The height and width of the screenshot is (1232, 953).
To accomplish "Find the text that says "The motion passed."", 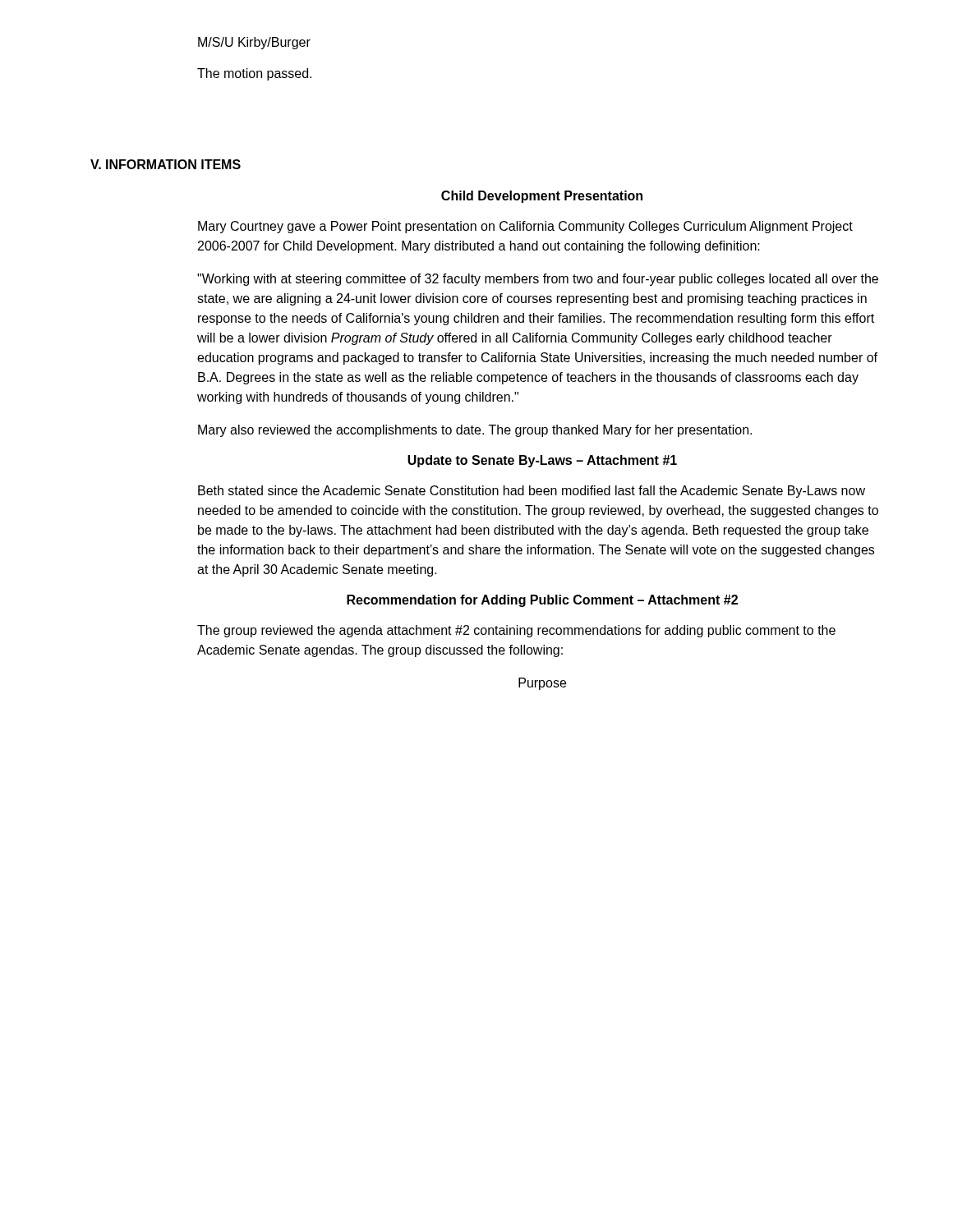I will (255, 73).
